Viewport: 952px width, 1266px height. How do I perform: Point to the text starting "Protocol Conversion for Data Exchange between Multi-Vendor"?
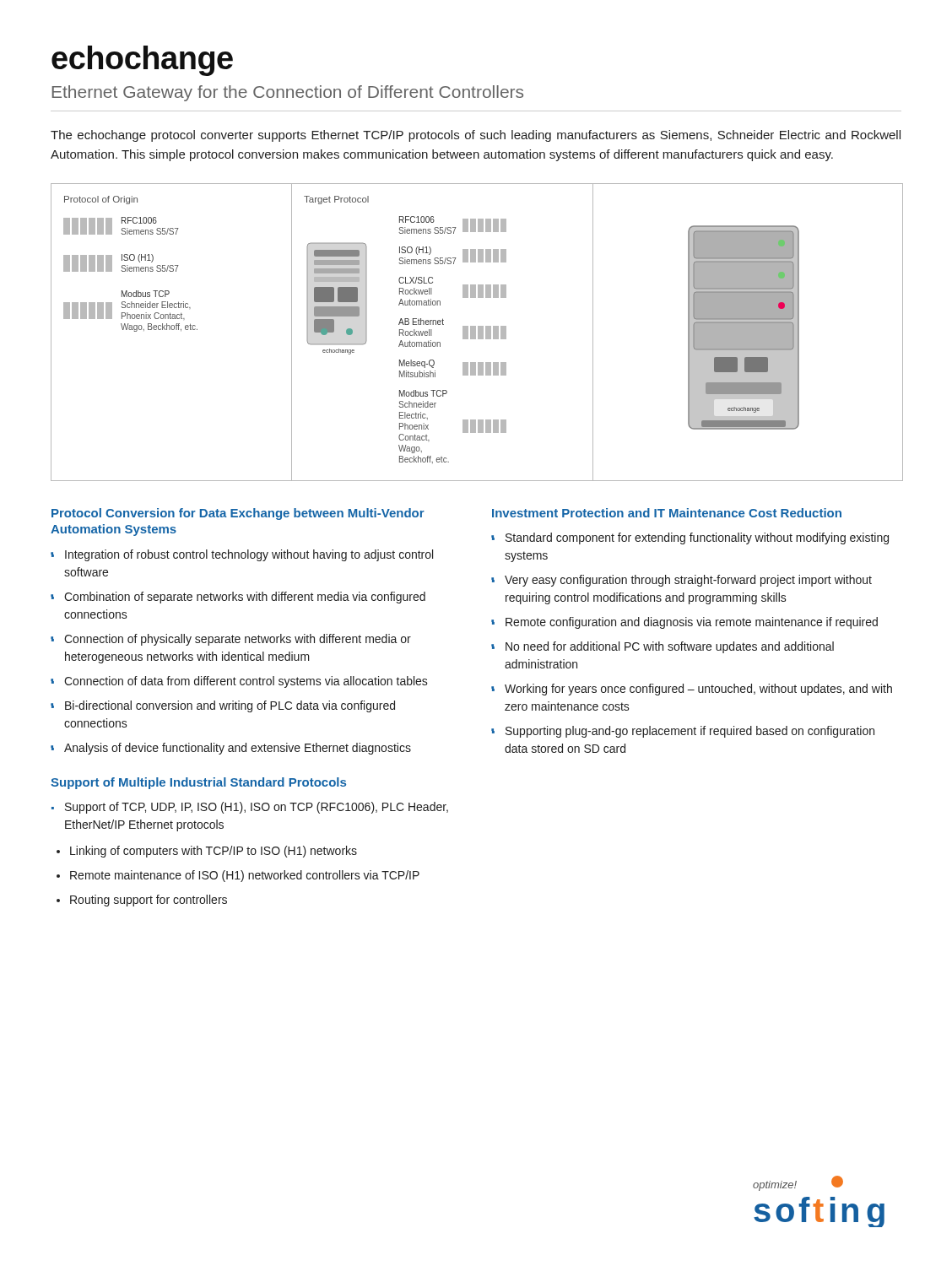[237, 521]
